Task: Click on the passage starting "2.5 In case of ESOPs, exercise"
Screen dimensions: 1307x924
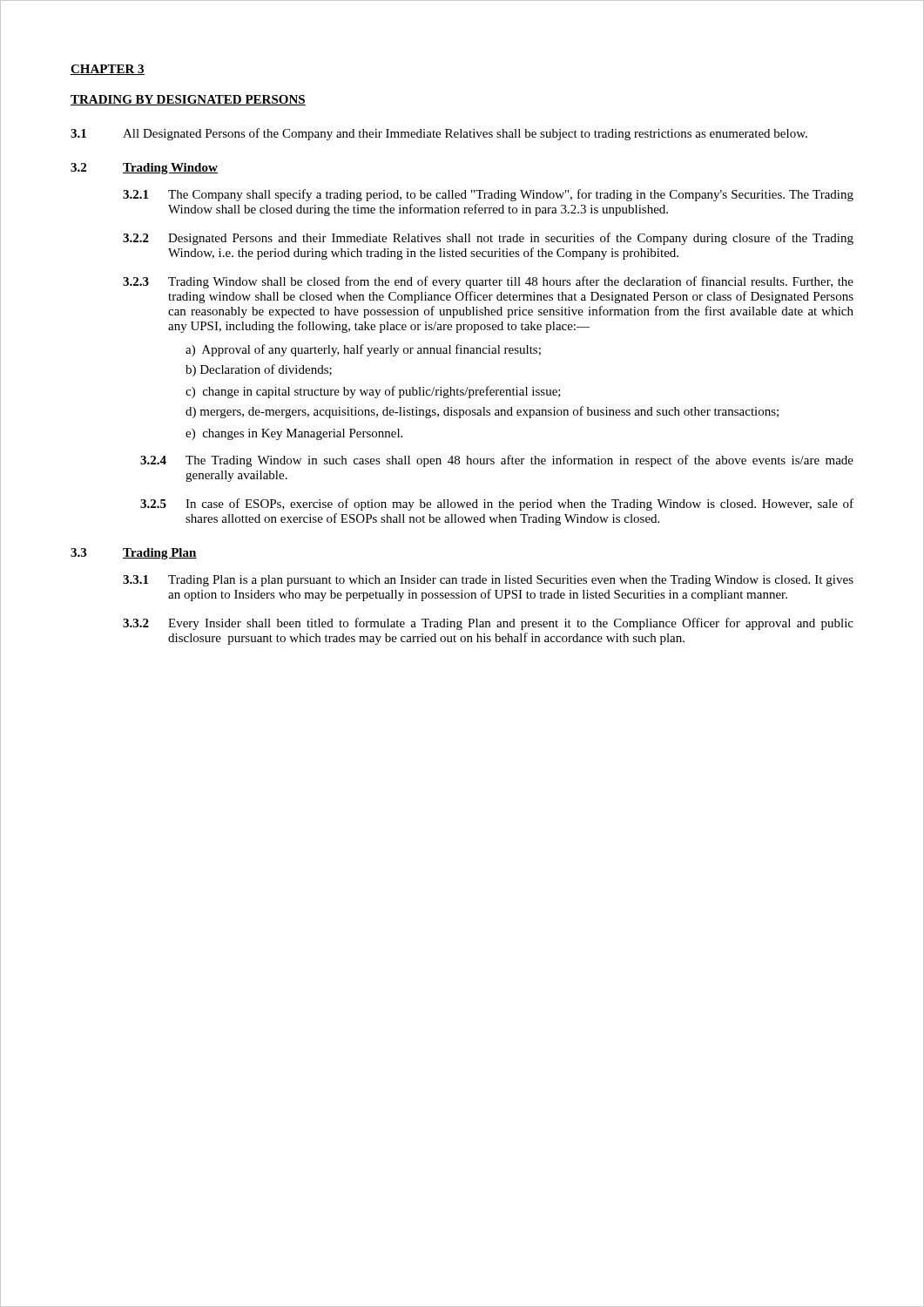Action: pyautogui.click(x=497, y=511)
